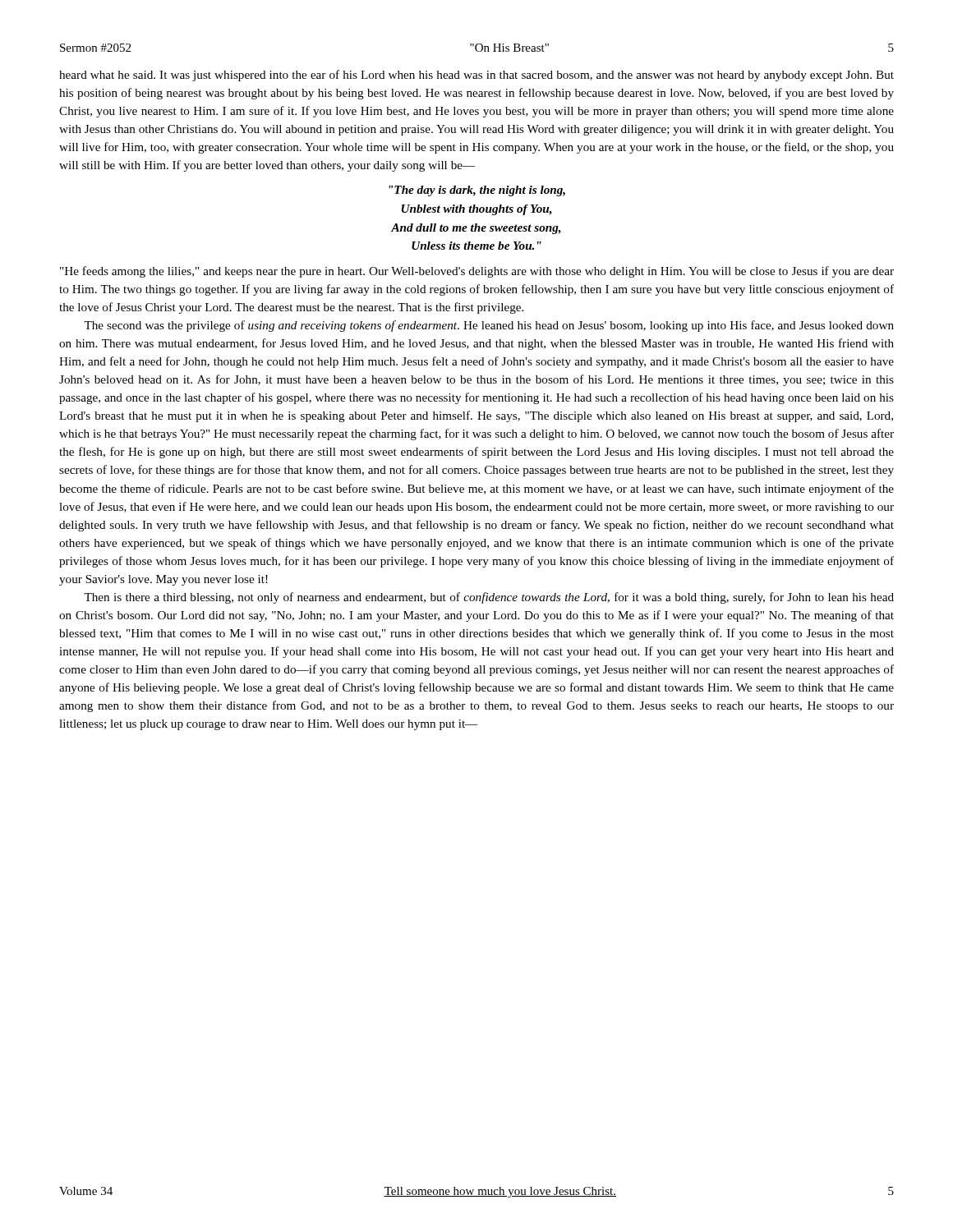Image resolution: width=953 pixels, height=1232 pixels.
Task: Select the text block starting "heard what he"
Action: (x=476, y=120)
